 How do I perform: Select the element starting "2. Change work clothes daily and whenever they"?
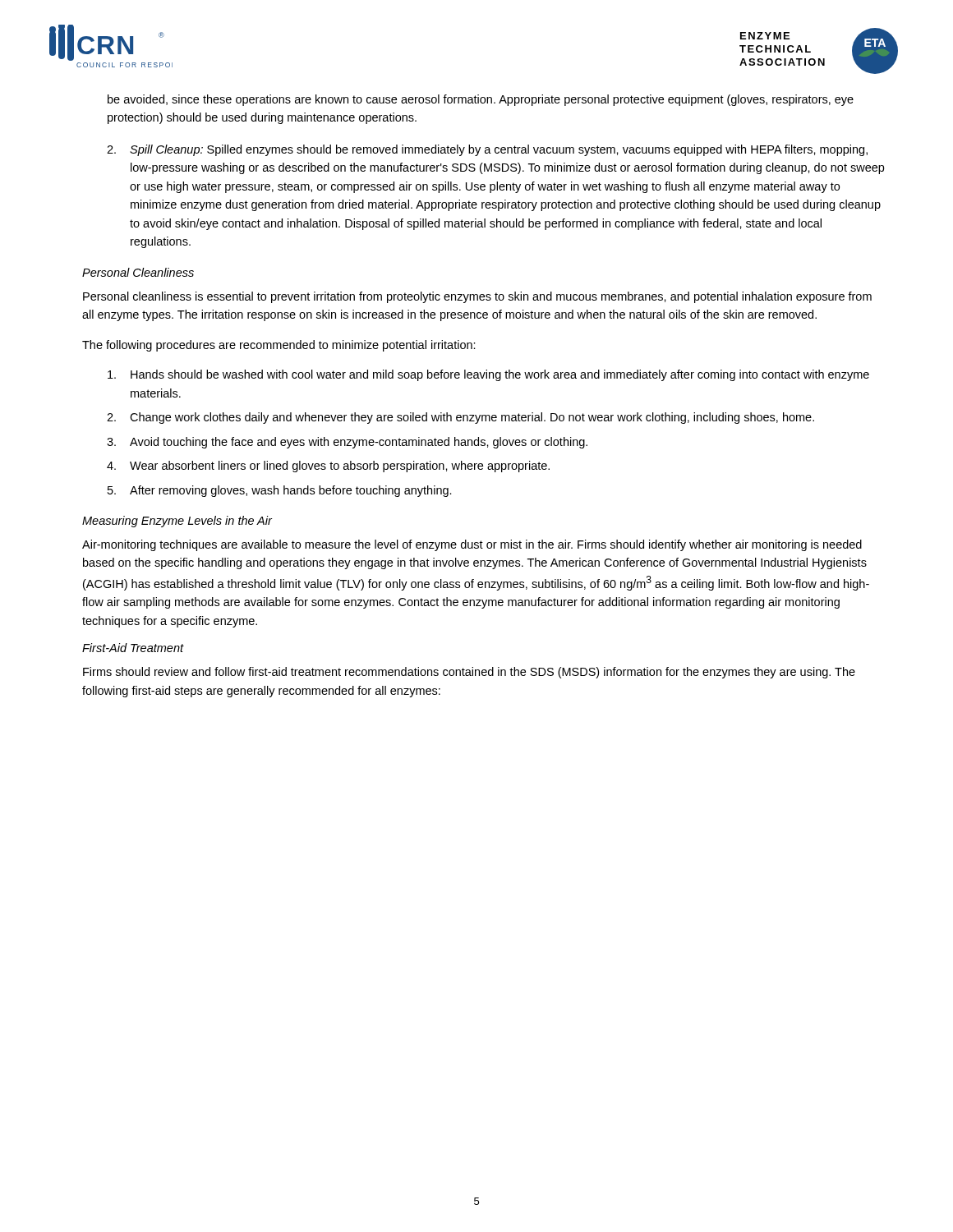[461, 418]
